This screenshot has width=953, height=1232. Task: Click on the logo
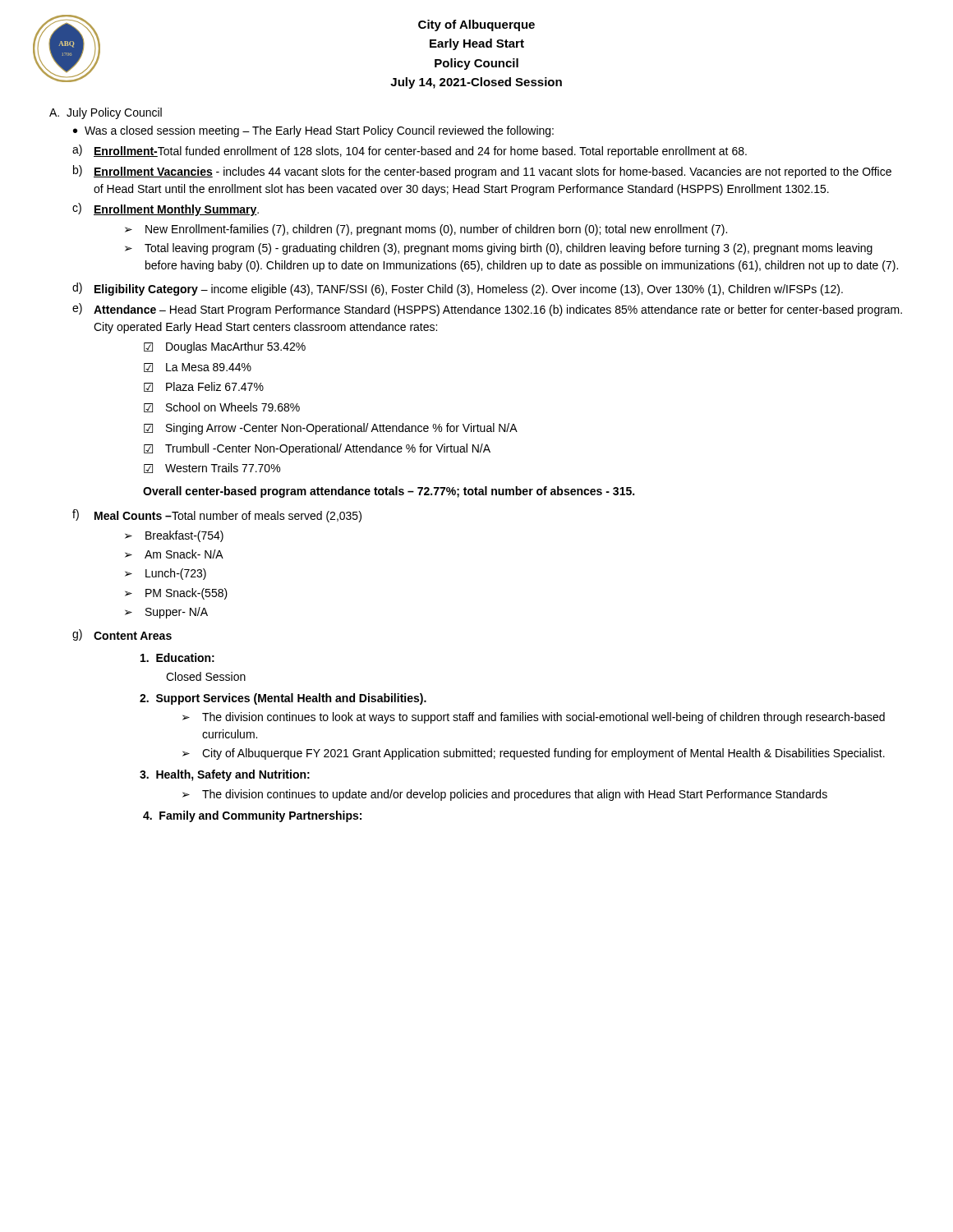[70, 50]
